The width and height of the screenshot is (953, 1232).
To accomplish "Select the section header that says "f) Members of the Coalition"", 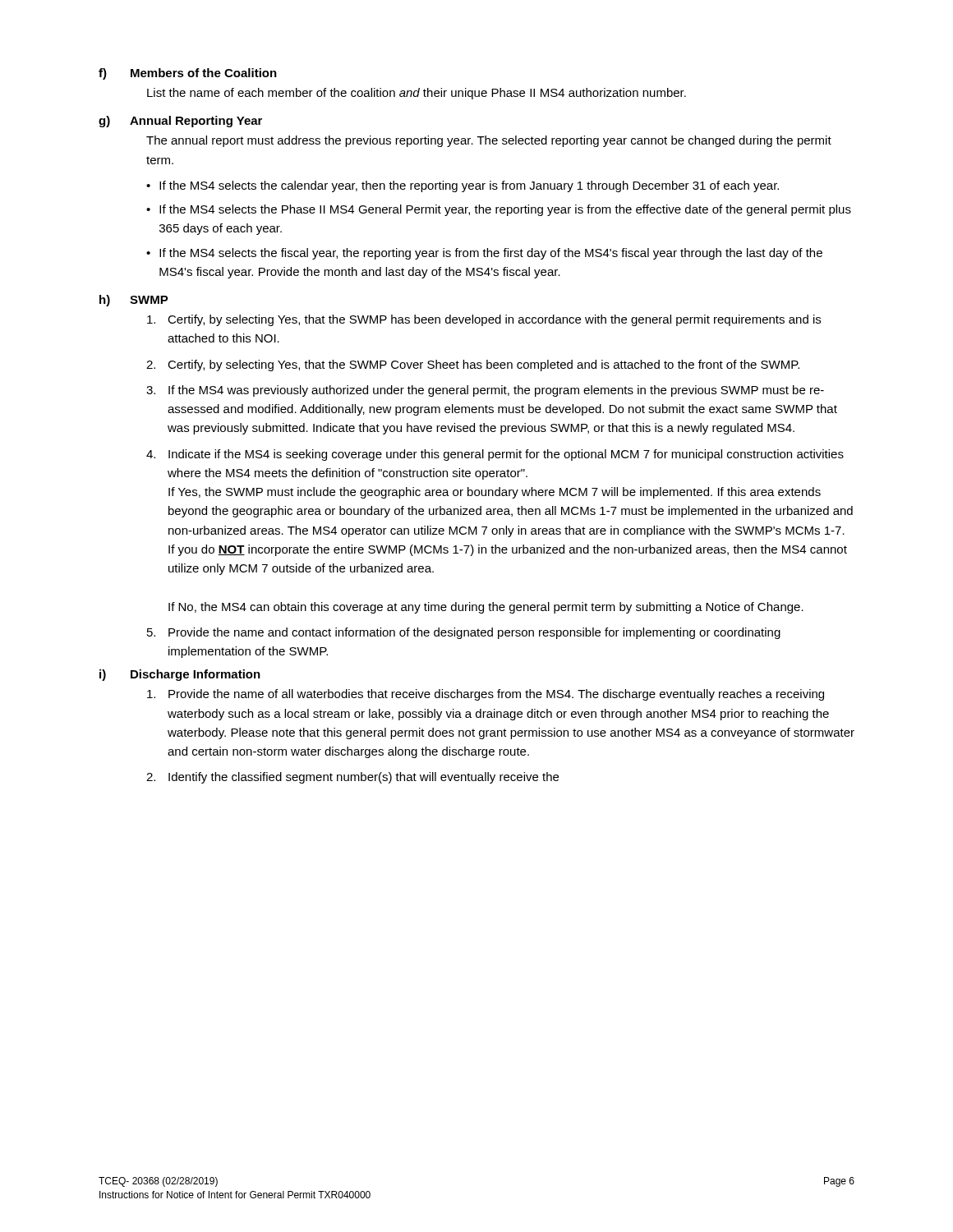I will (188, 73).
